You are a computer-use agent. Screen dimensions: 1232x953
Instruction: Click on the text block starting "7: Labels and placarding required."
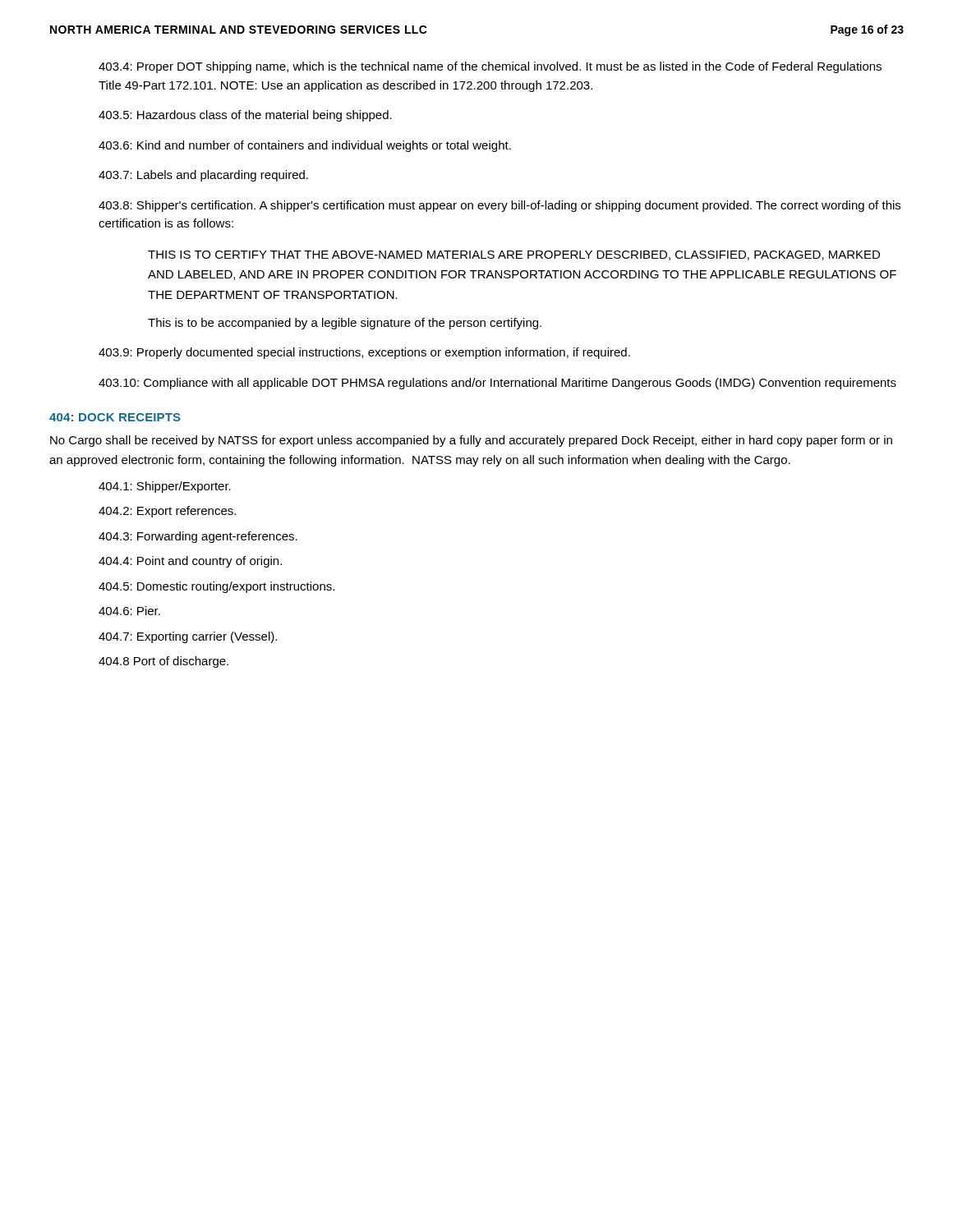(204, 175)
